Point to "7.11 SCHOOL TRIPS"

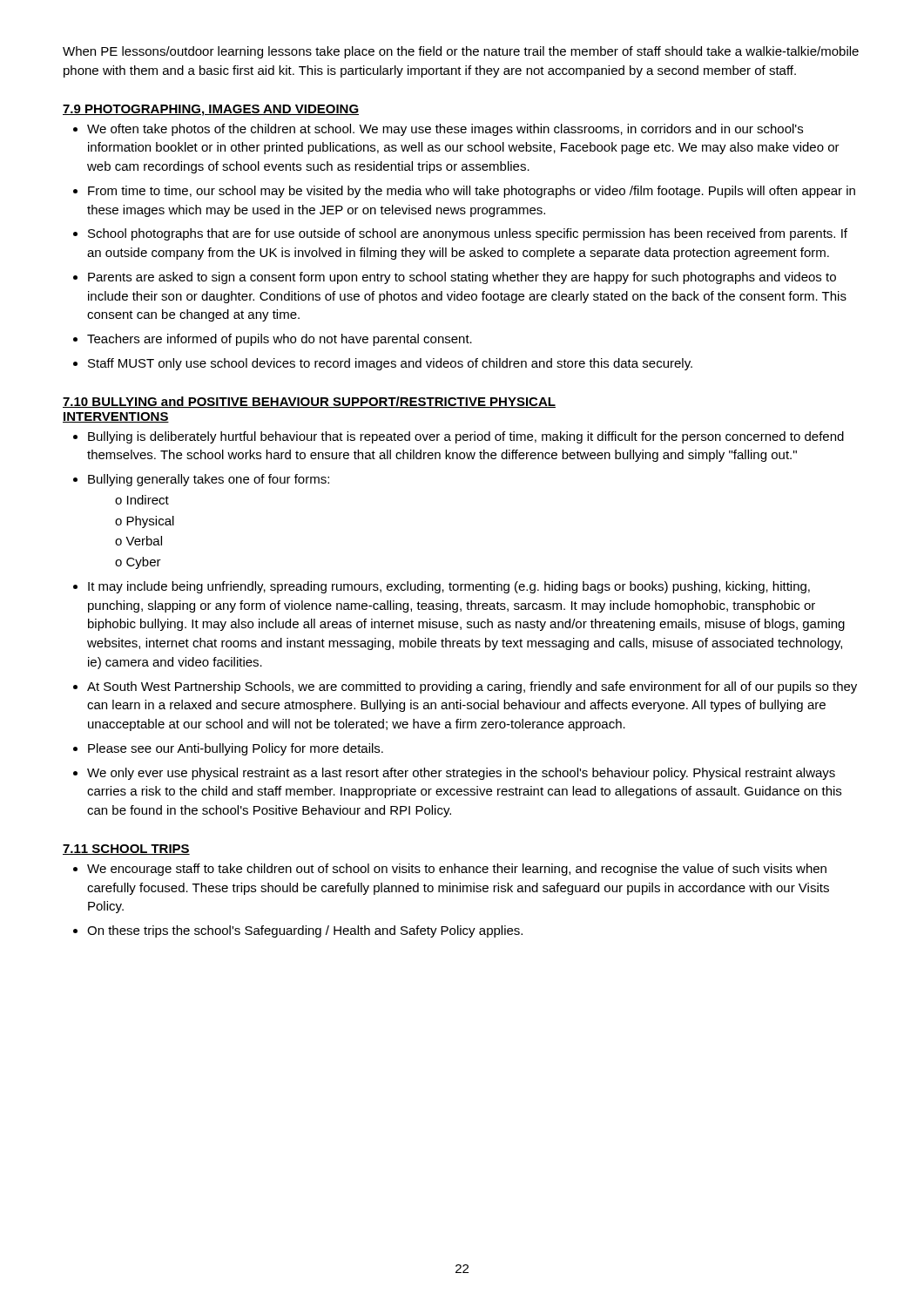(x=126, y=850)
